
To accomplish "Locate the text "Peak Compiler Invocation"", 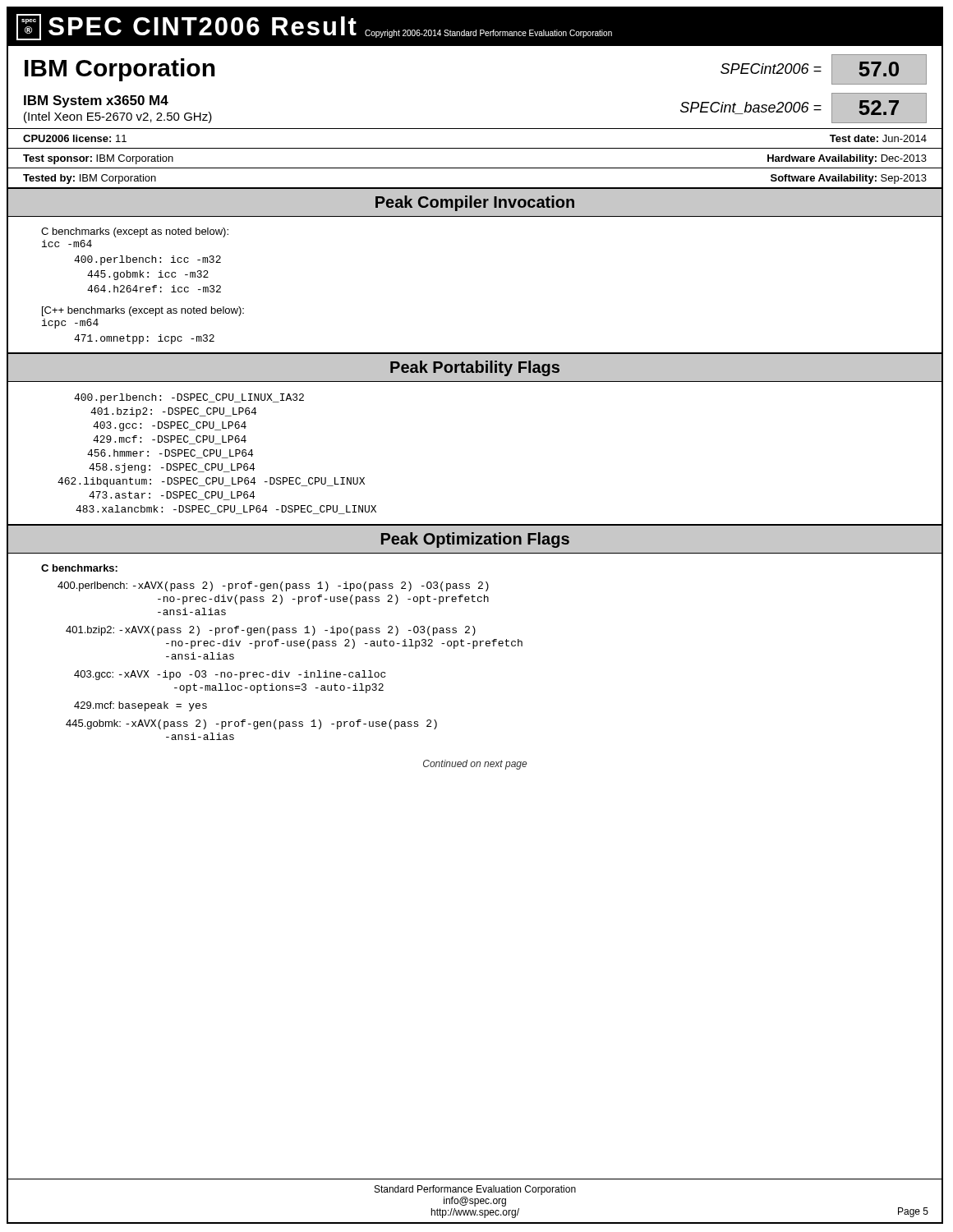I will pyautogui.click(x=475, y=202).
